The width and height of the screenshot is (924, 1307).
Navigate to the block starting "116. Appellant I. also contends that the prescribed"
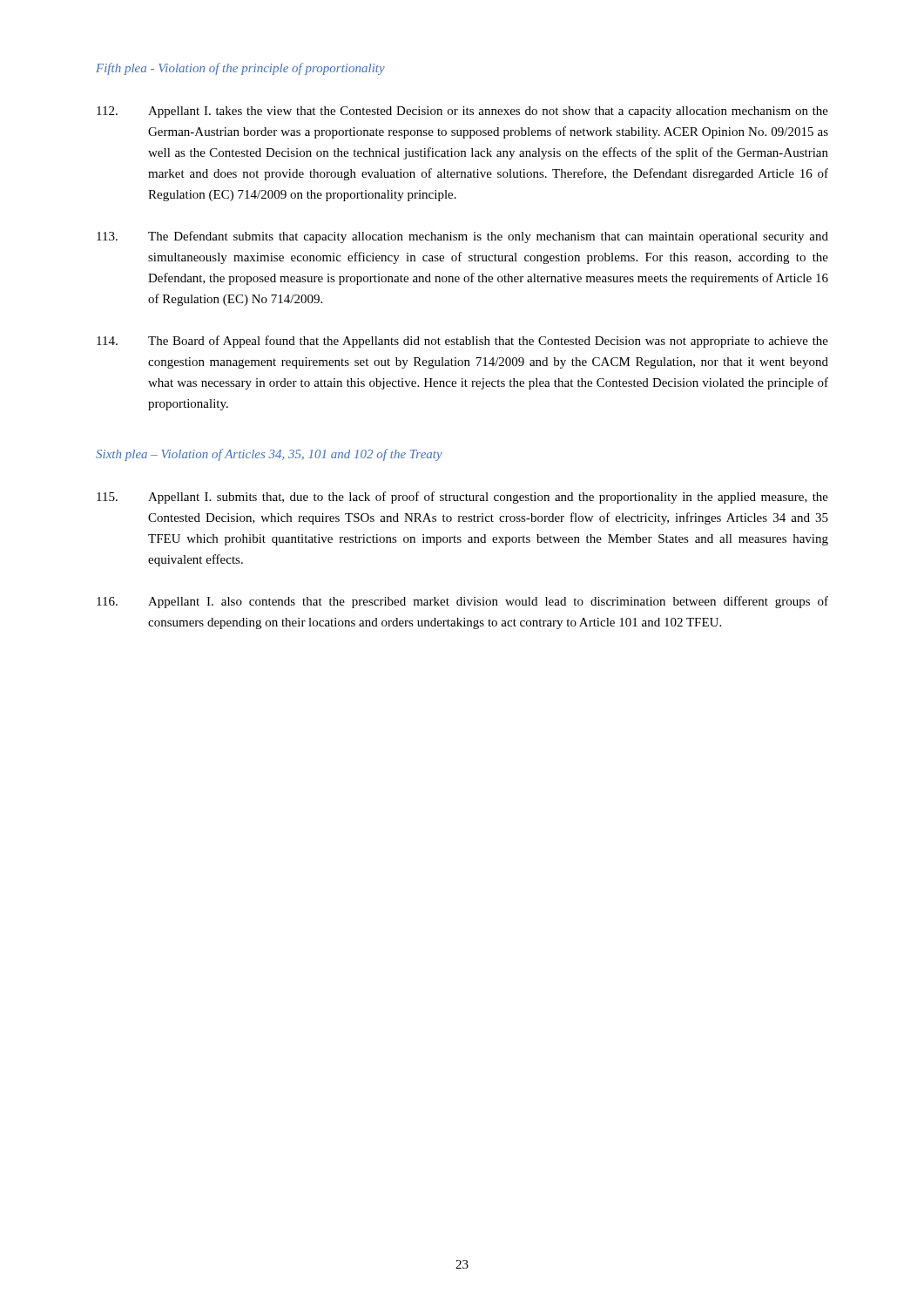[462, 612]
